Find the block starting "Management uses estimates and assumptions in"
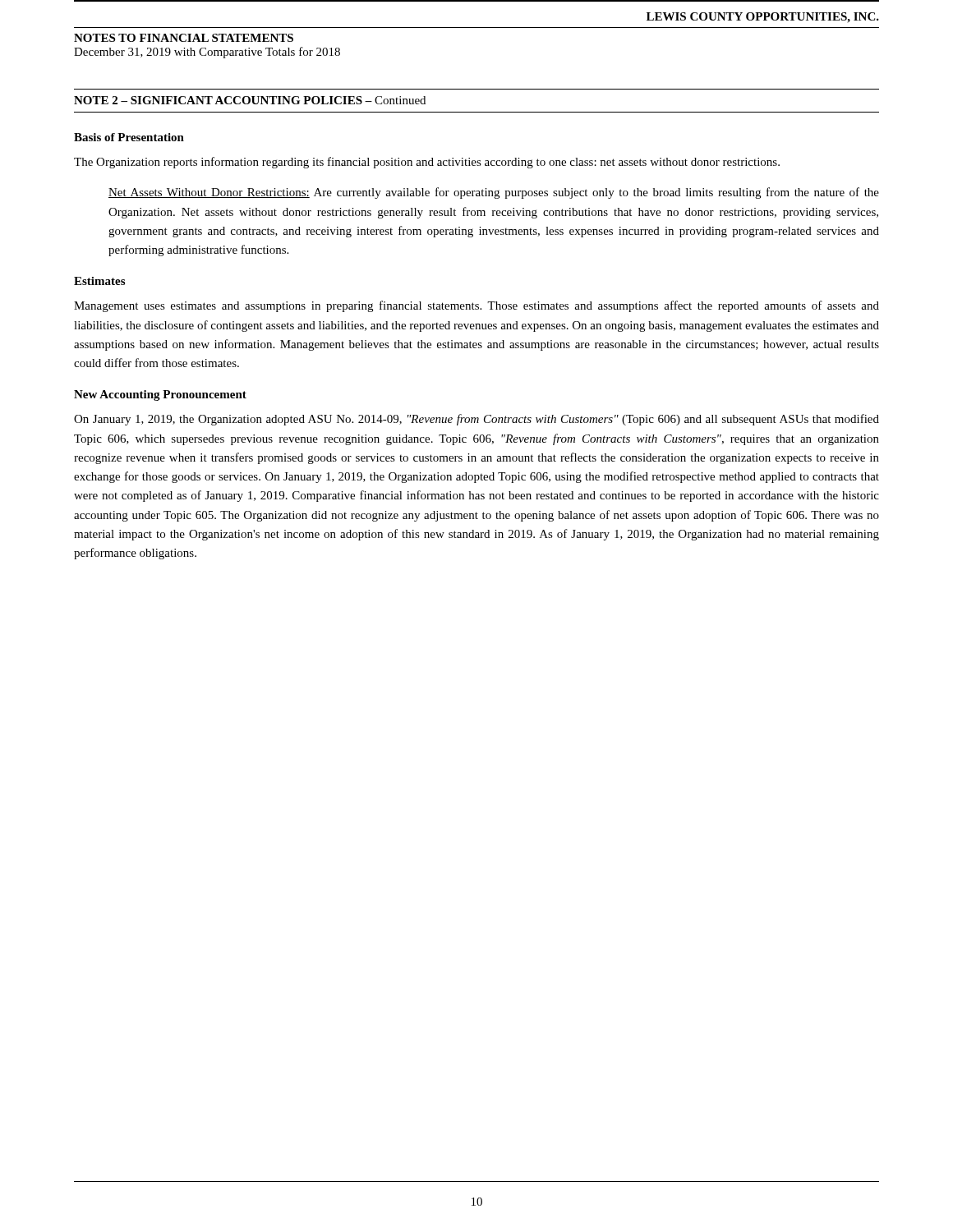 (x=476, y=334)
